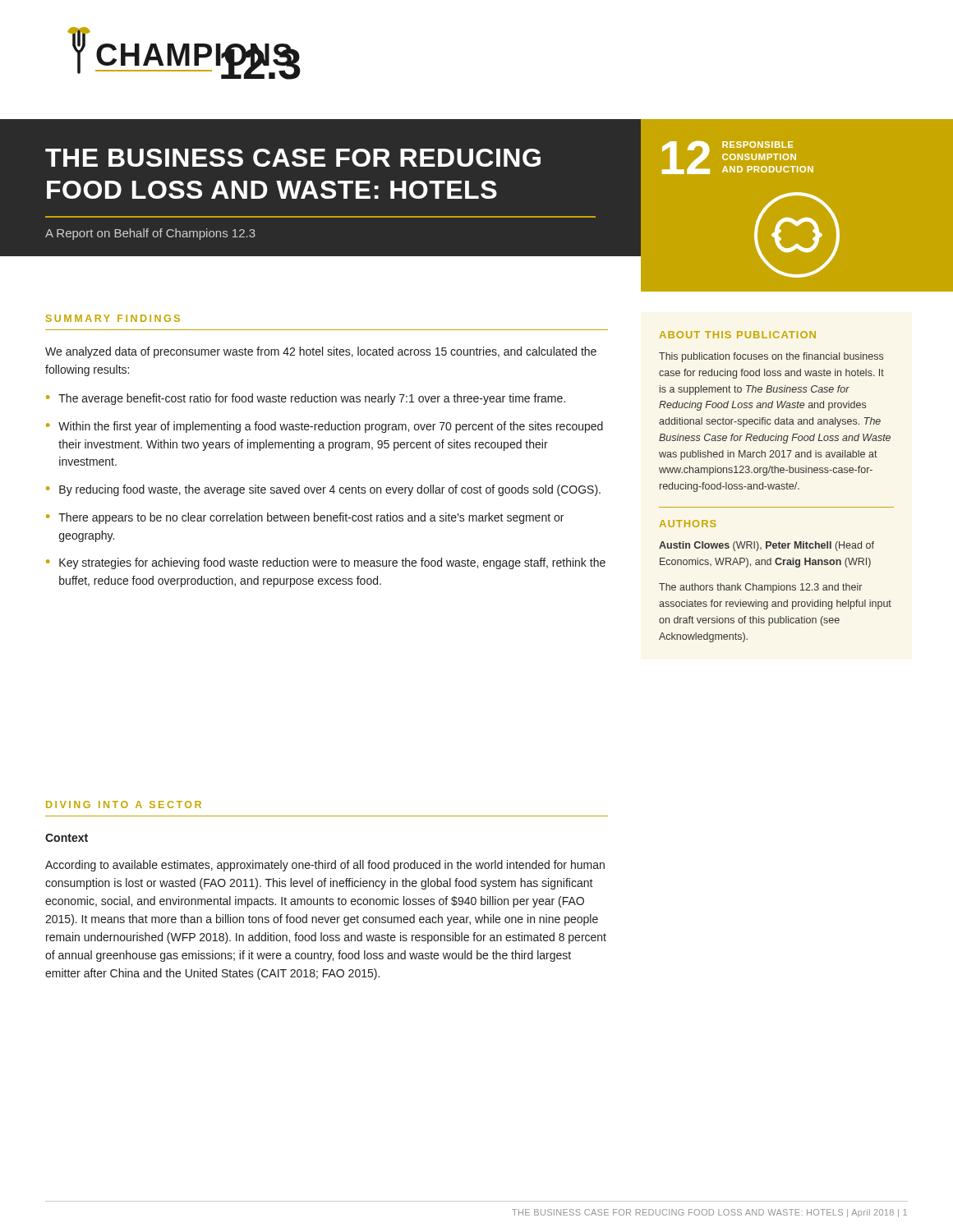This screenshot has height=1232, width=953.
Task: Where is the passage that starts "• Key strategies"?
Action: (327, 572)
